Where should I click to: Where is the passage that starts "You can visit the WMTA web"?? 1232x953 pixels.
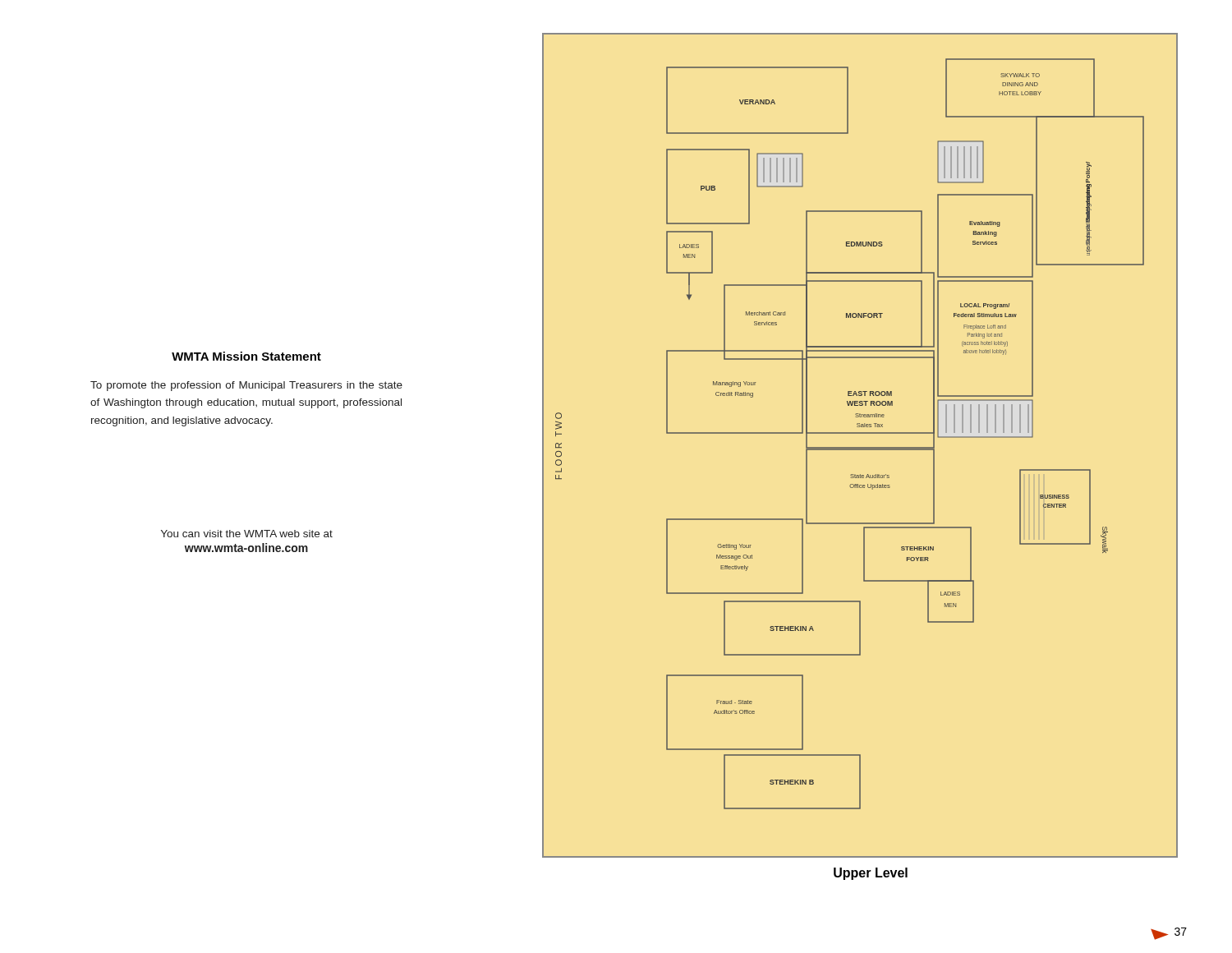point(246,541)
